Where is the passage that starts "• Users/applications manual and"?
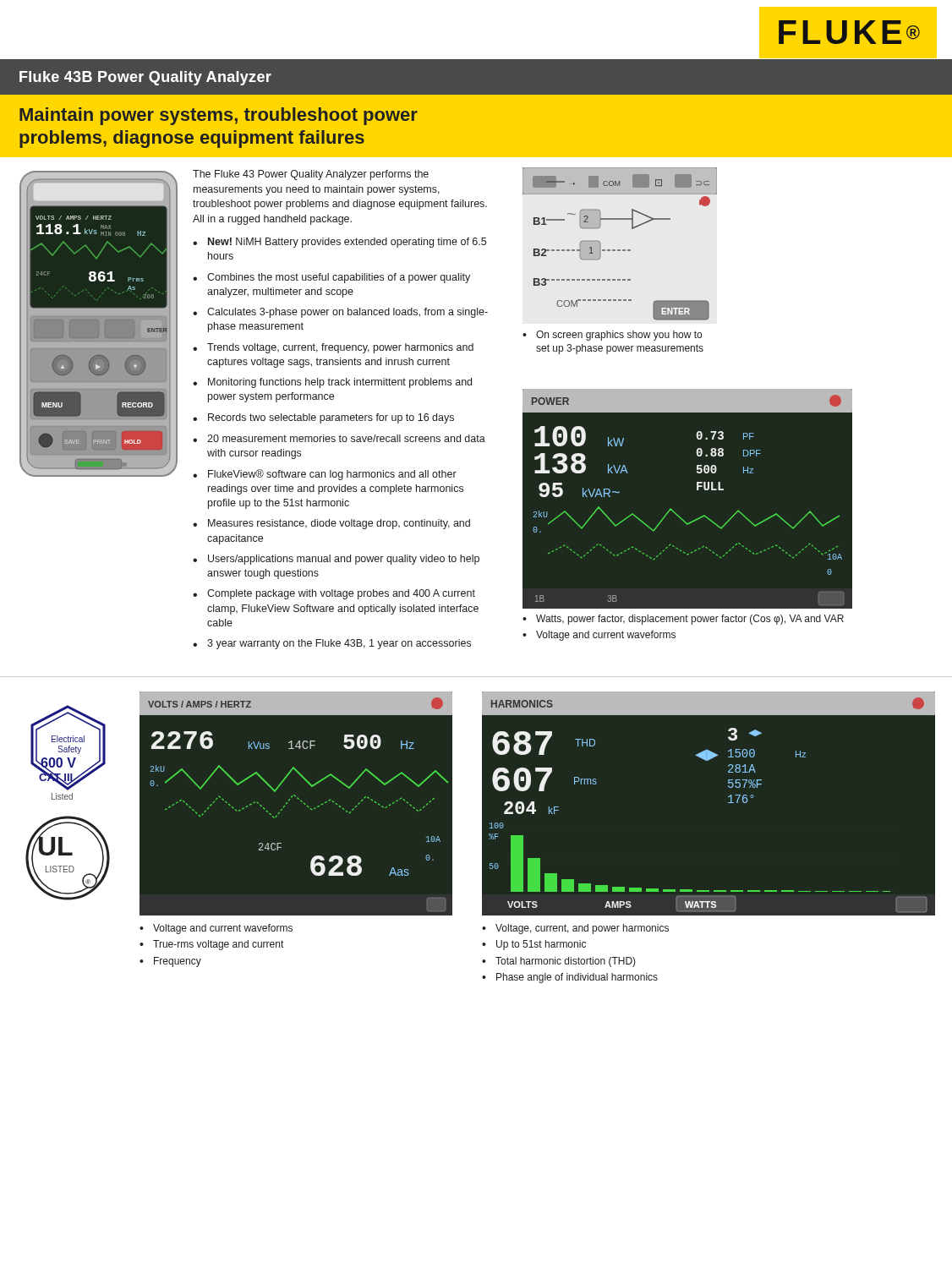 [343, 566]
